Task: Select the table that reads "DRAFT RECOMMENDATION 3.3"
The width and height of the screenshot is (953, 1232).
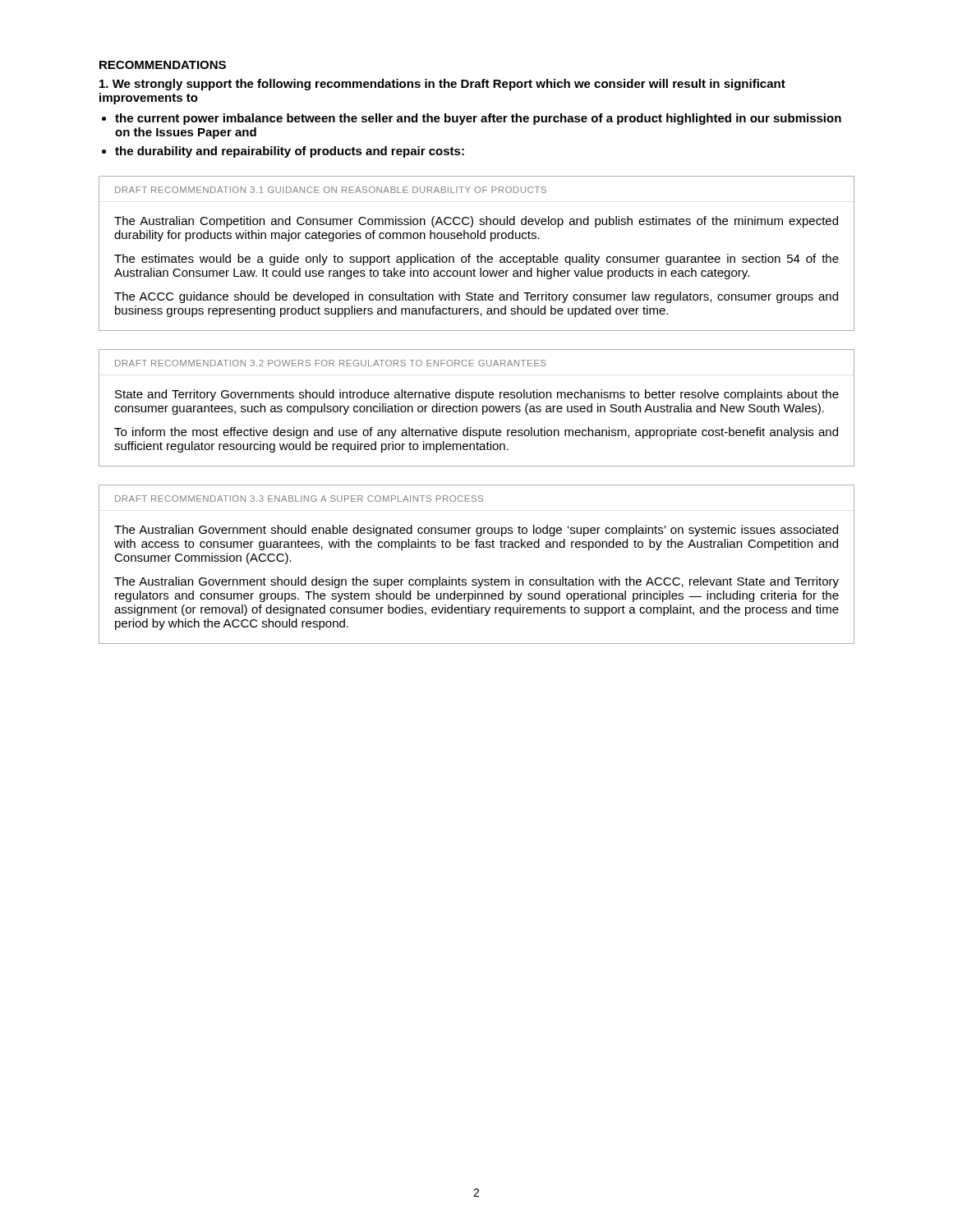Action: (x=476, y=564)
